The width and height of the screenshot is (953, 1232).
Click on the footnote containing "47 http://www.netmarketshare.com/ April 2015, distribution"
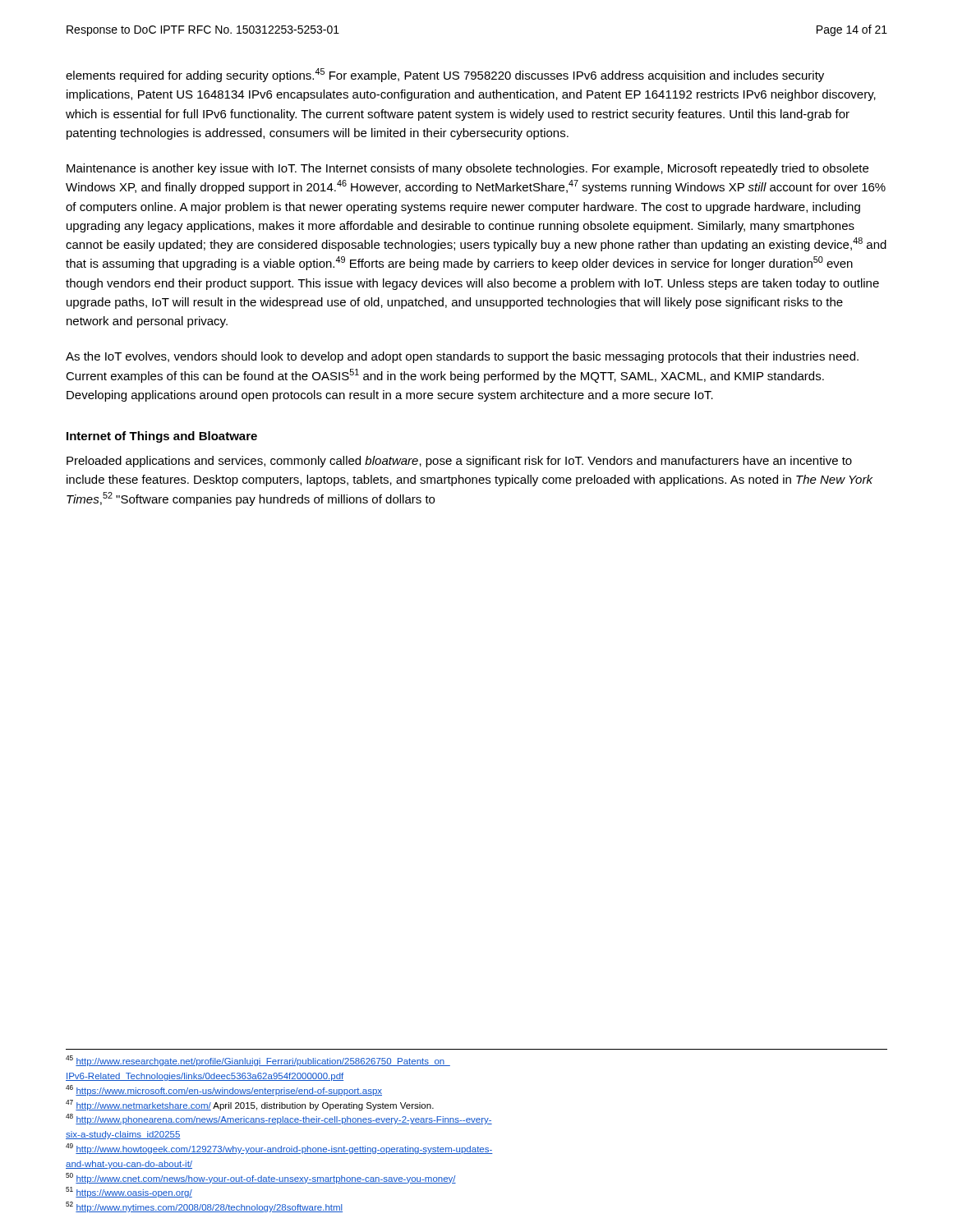(250, 1104)
